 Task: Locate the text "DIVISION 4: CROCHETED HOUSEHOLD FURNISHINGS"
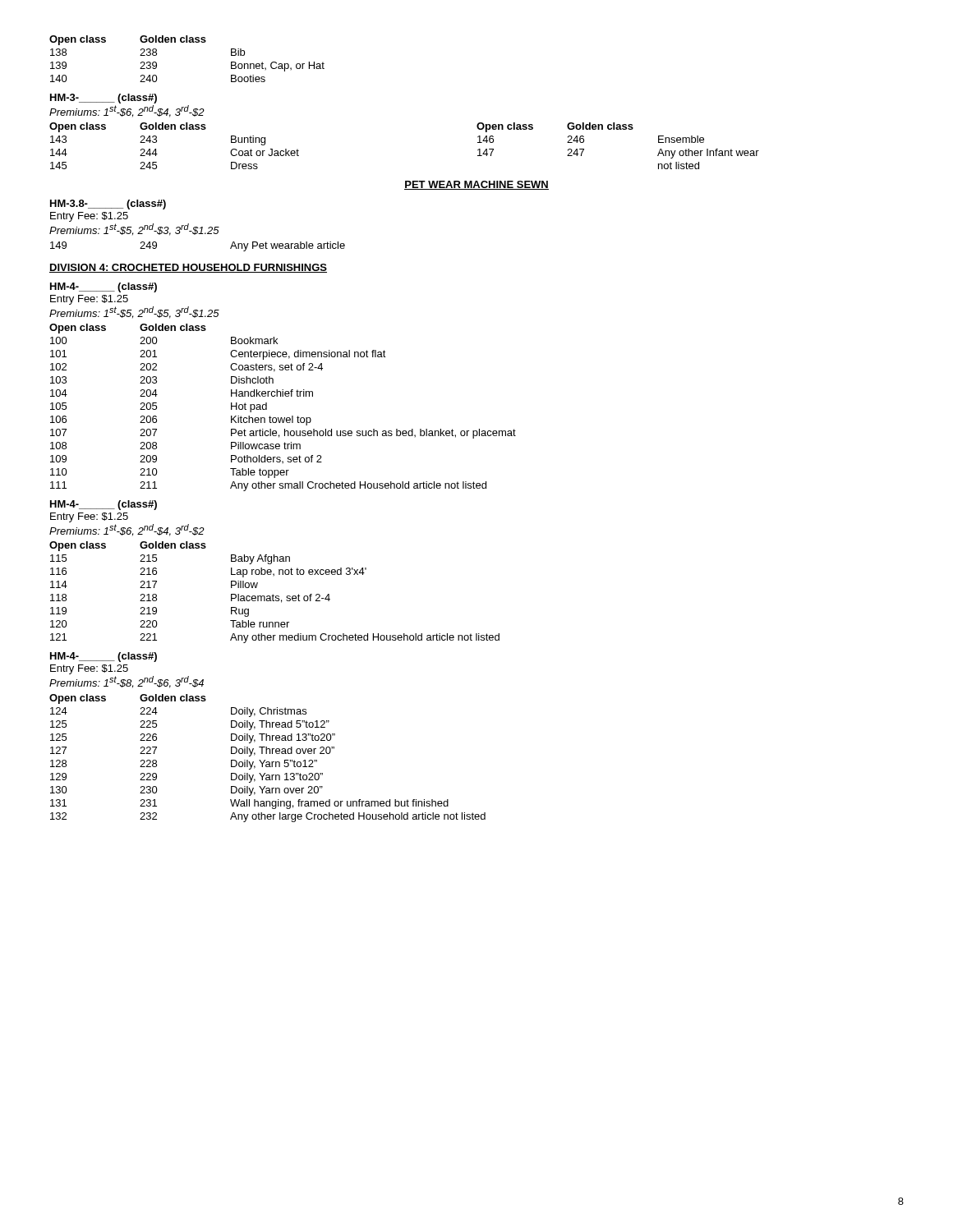click(188, 267)
